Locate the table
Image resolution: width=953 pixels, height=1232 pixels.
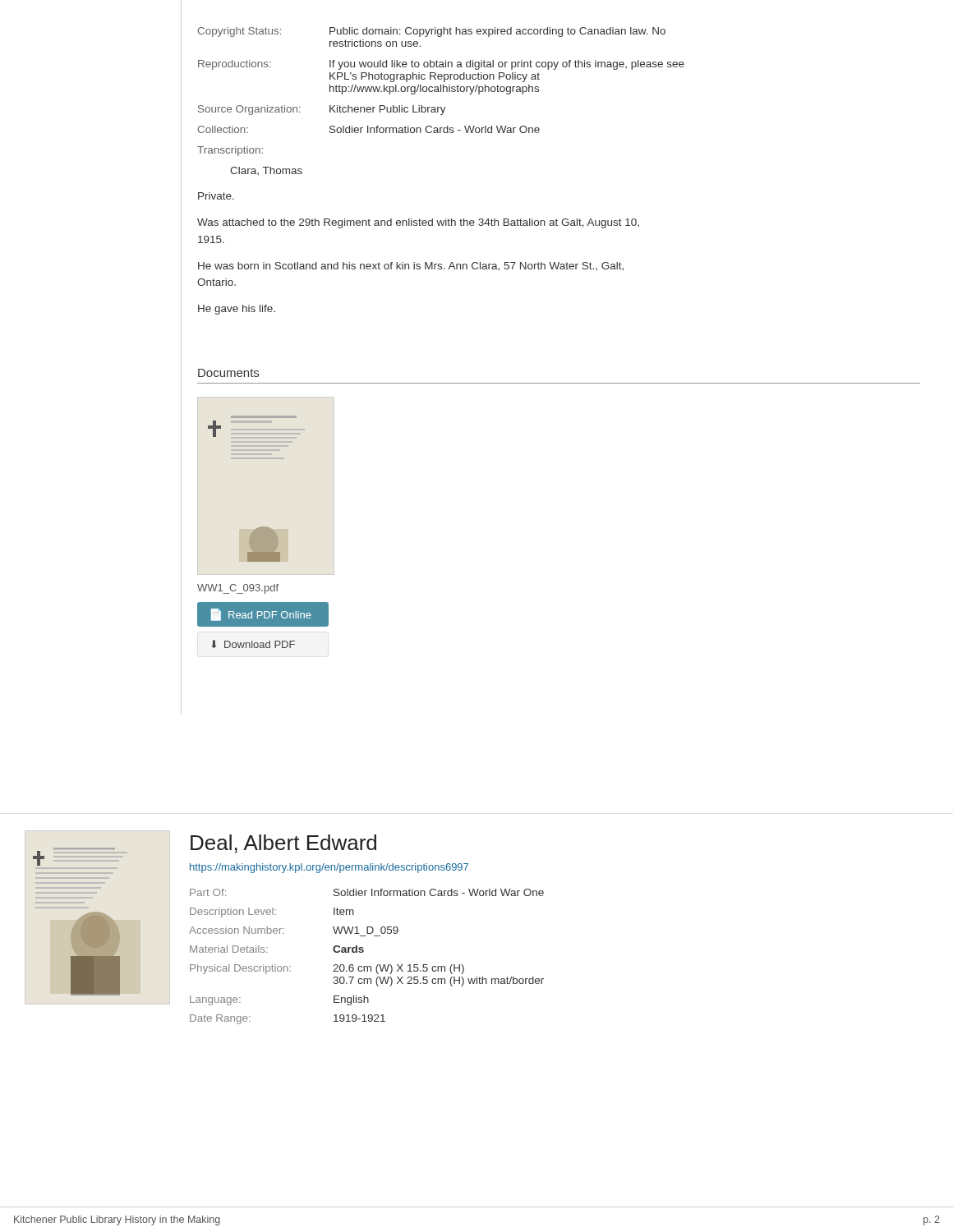coord(555,955)
